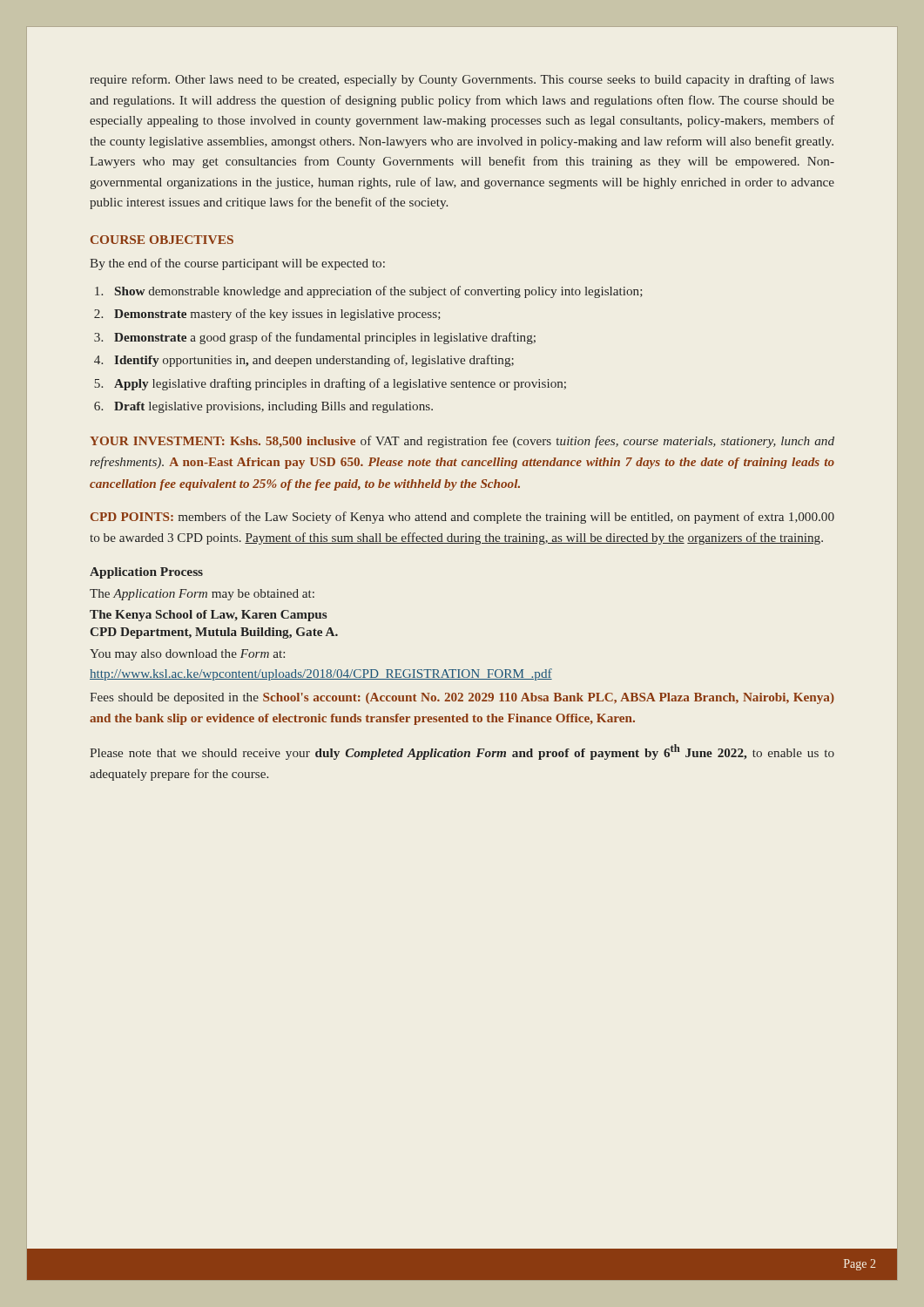Locate the list item that says "Demonstrate a good grasp of the fundamental principles"

pyautogui.click(x=325, y=336)
